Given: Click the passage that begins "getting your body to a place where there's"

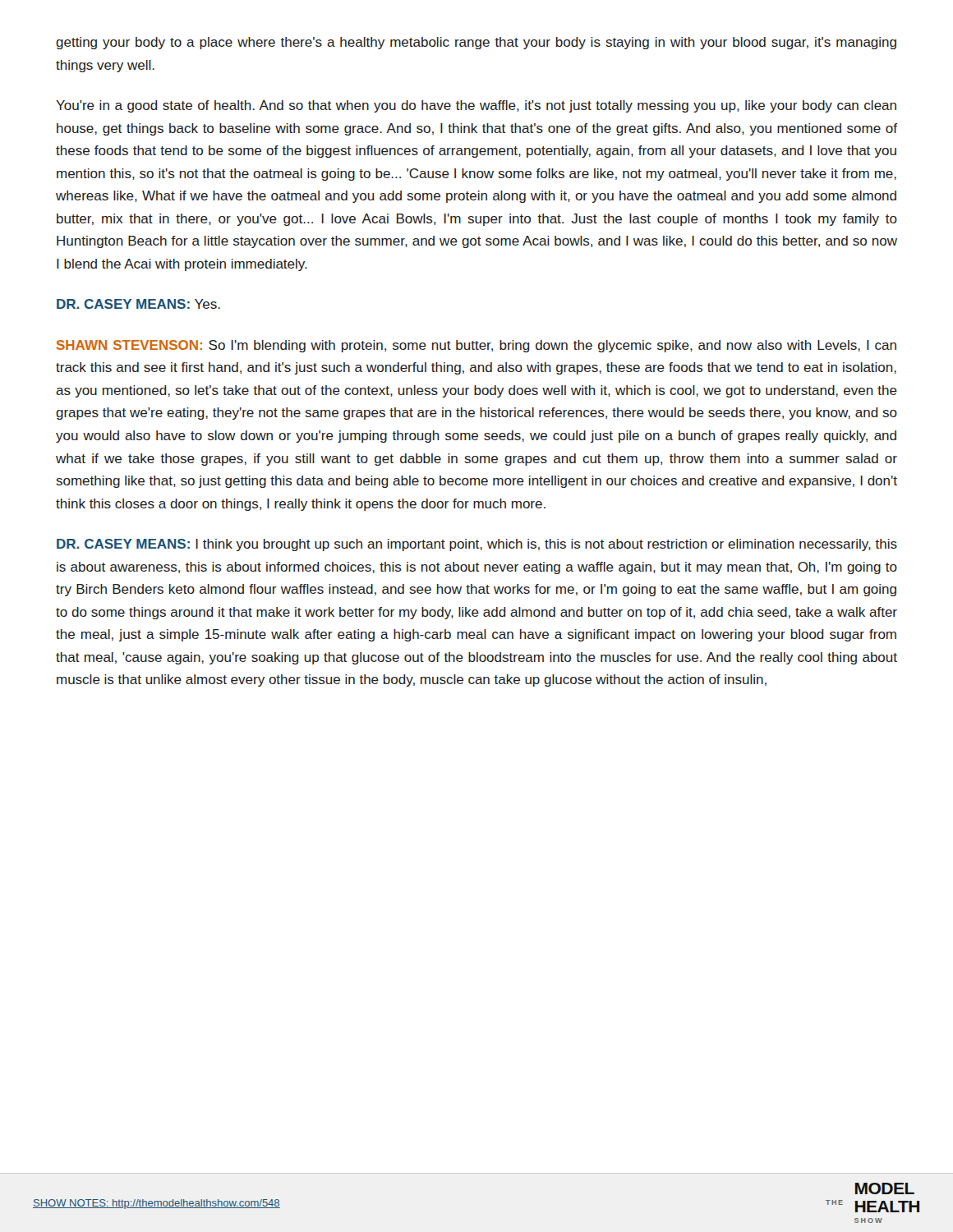Looking at the screenshot, I should tap(476, 54).
